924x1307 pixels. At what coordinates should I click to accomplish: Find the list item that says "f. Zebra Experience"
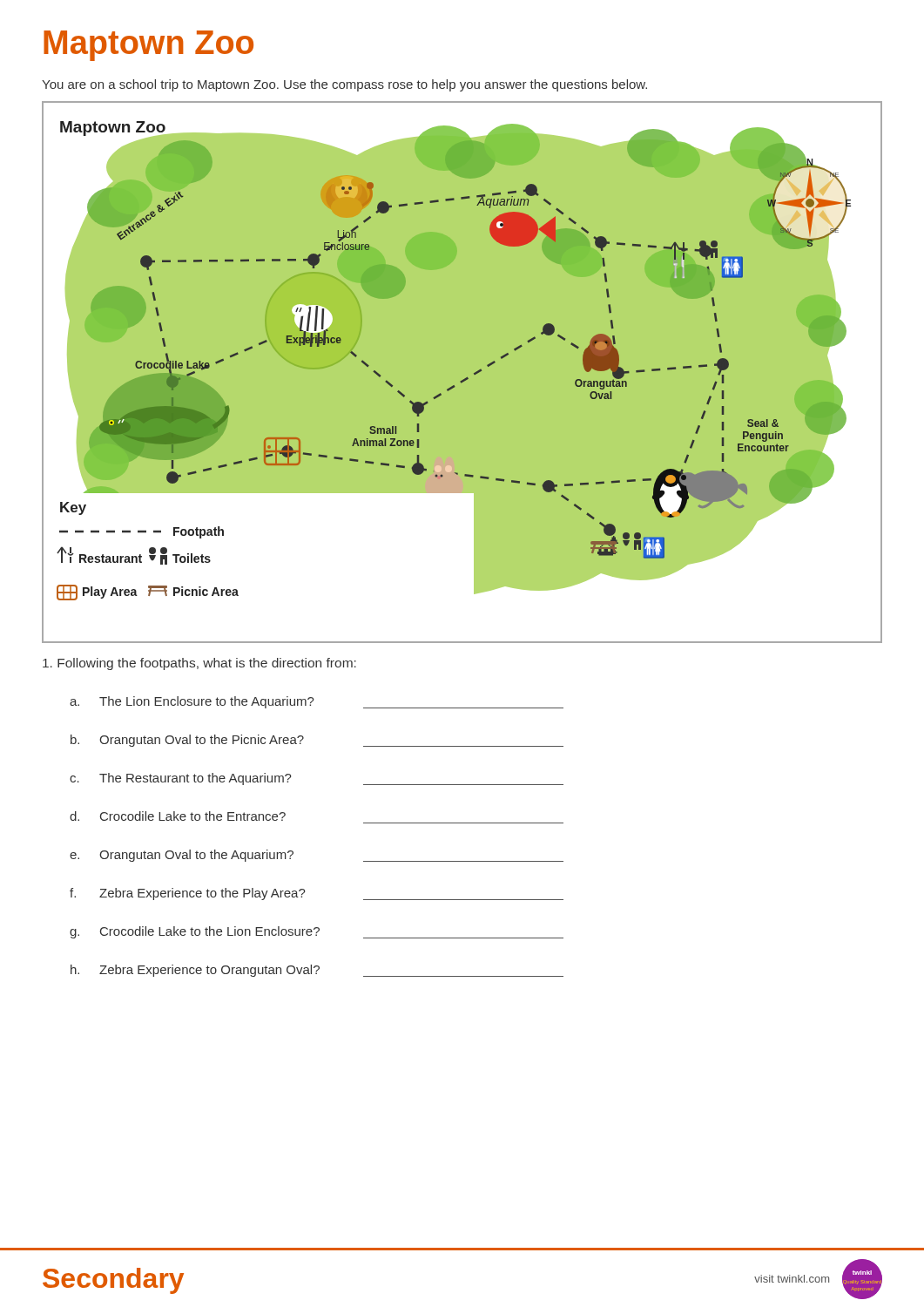tap(196, 894)
